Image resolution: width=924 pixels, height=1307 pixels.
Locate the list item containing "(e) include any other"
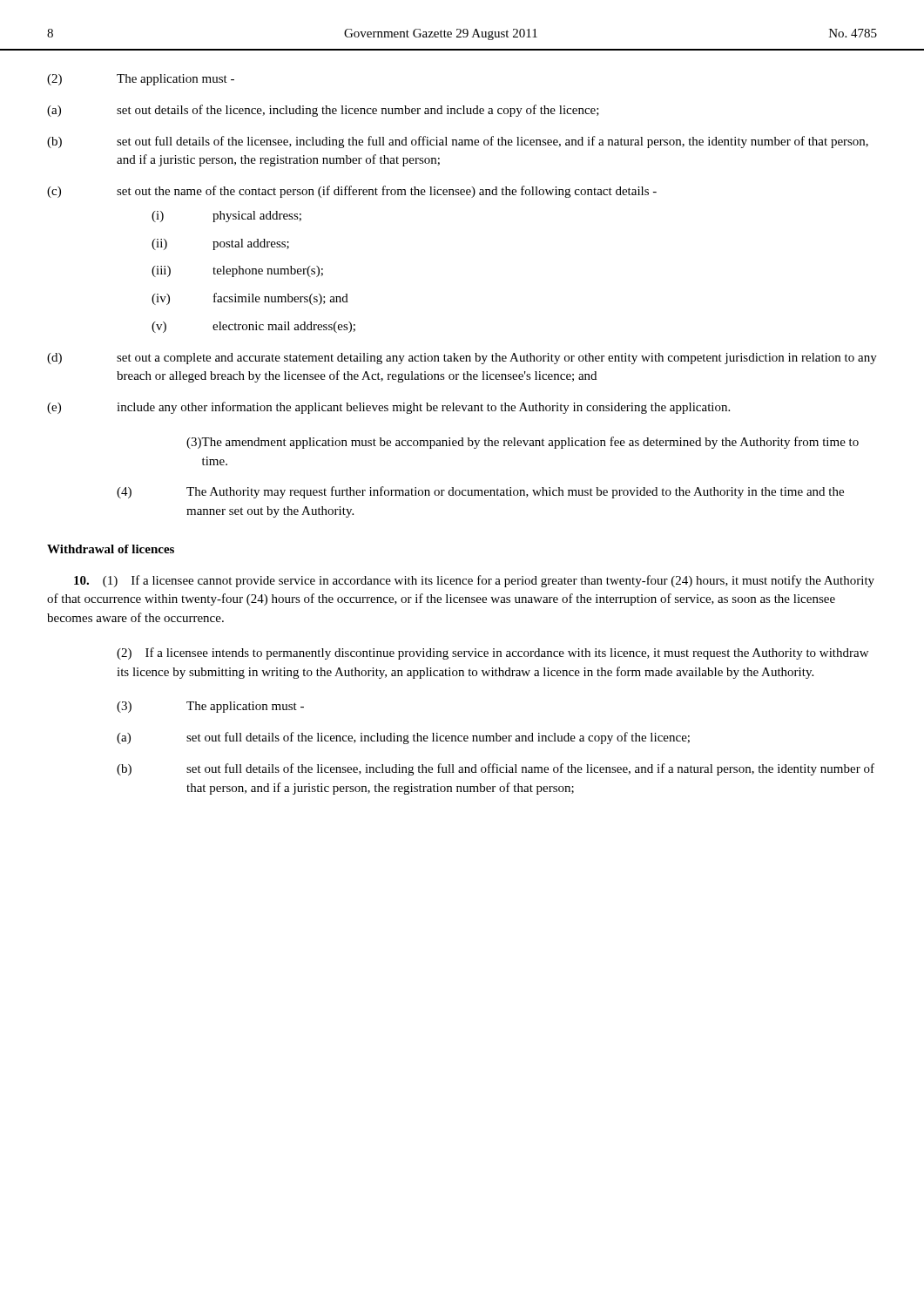(462, 408)
